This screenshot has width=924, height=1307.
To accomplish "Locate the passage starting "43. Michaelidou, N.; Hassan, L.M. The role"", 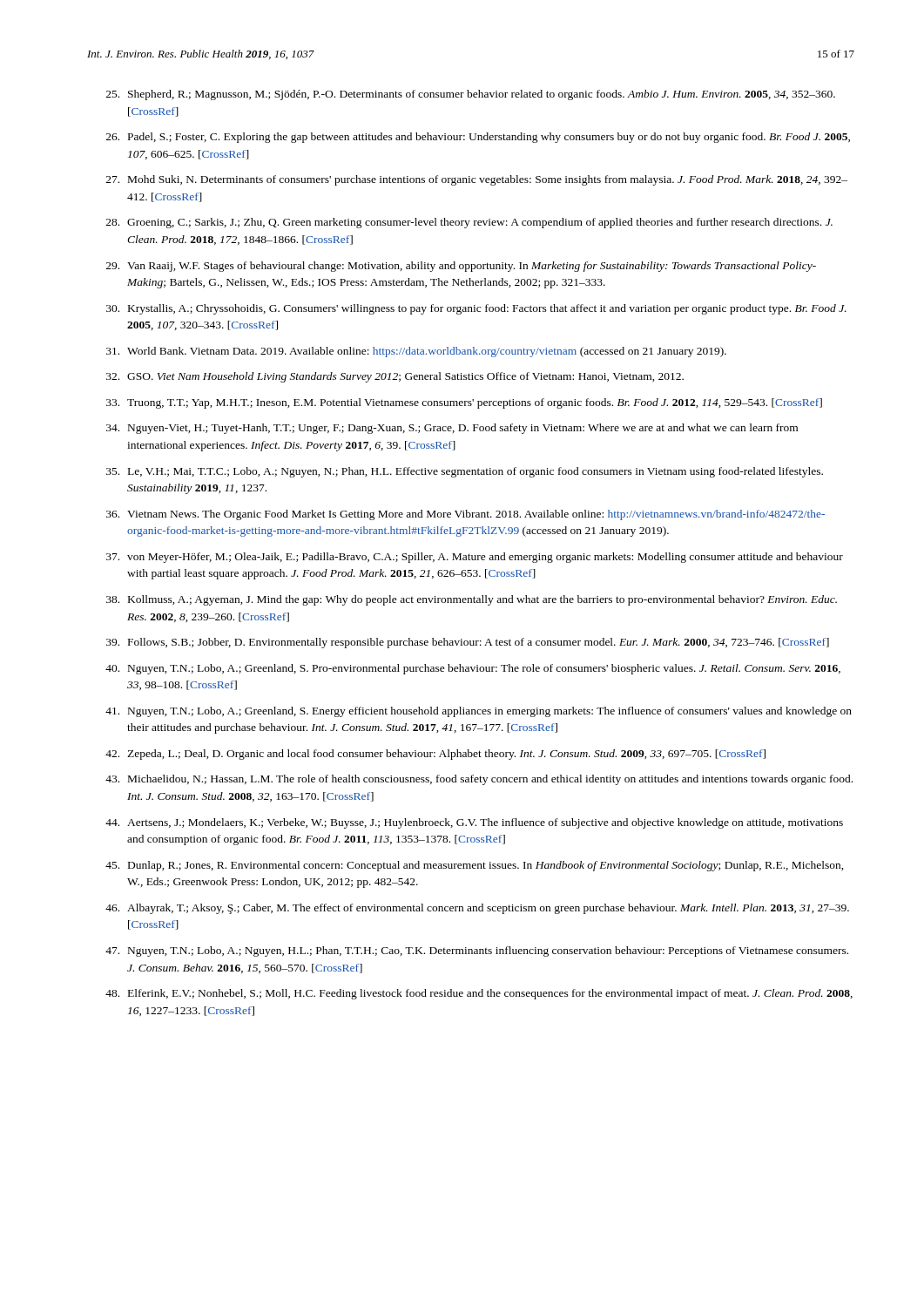I will [x=471, y=788].
